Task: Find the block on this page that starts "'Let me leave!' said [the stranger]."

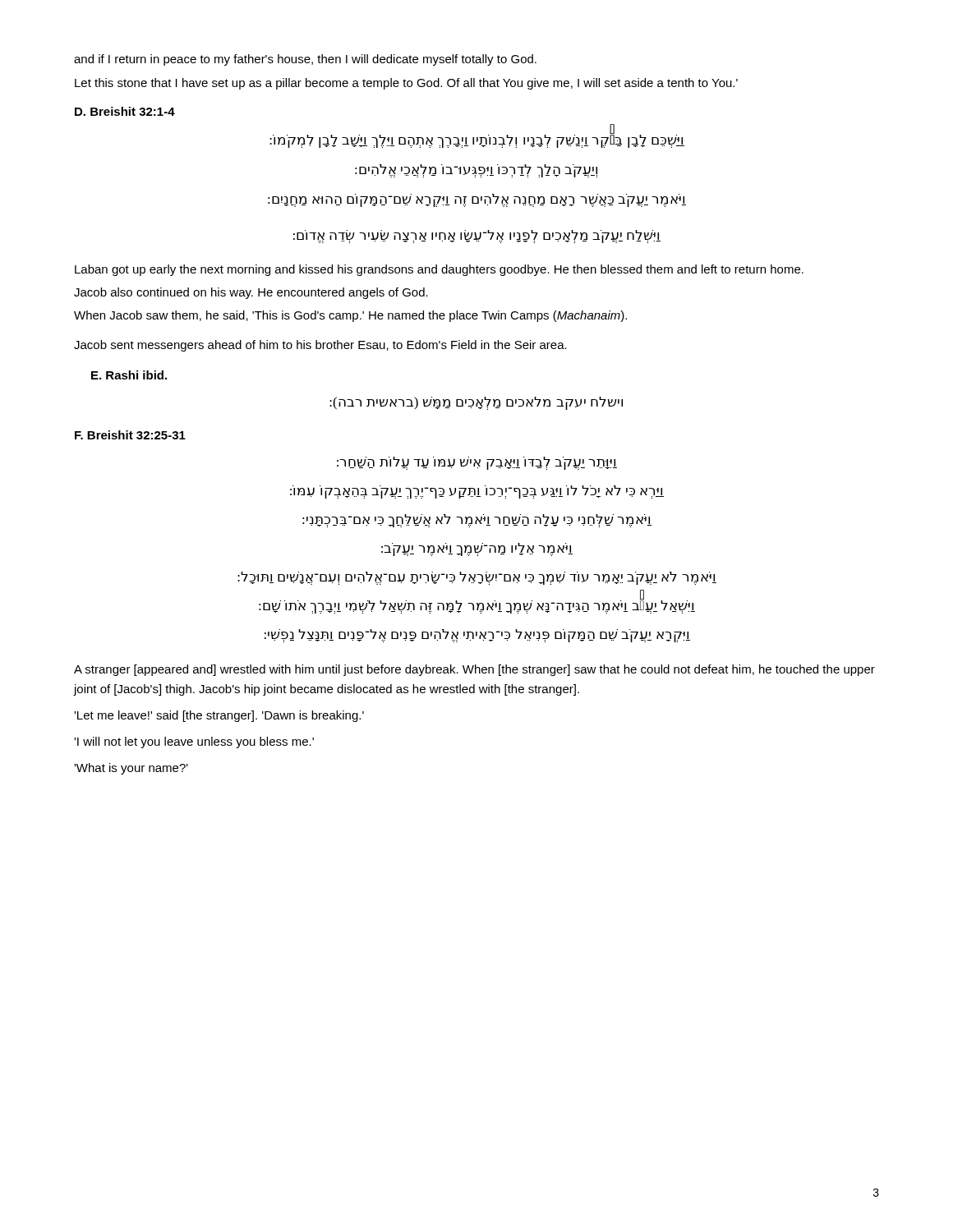Action: pos(219,715)
